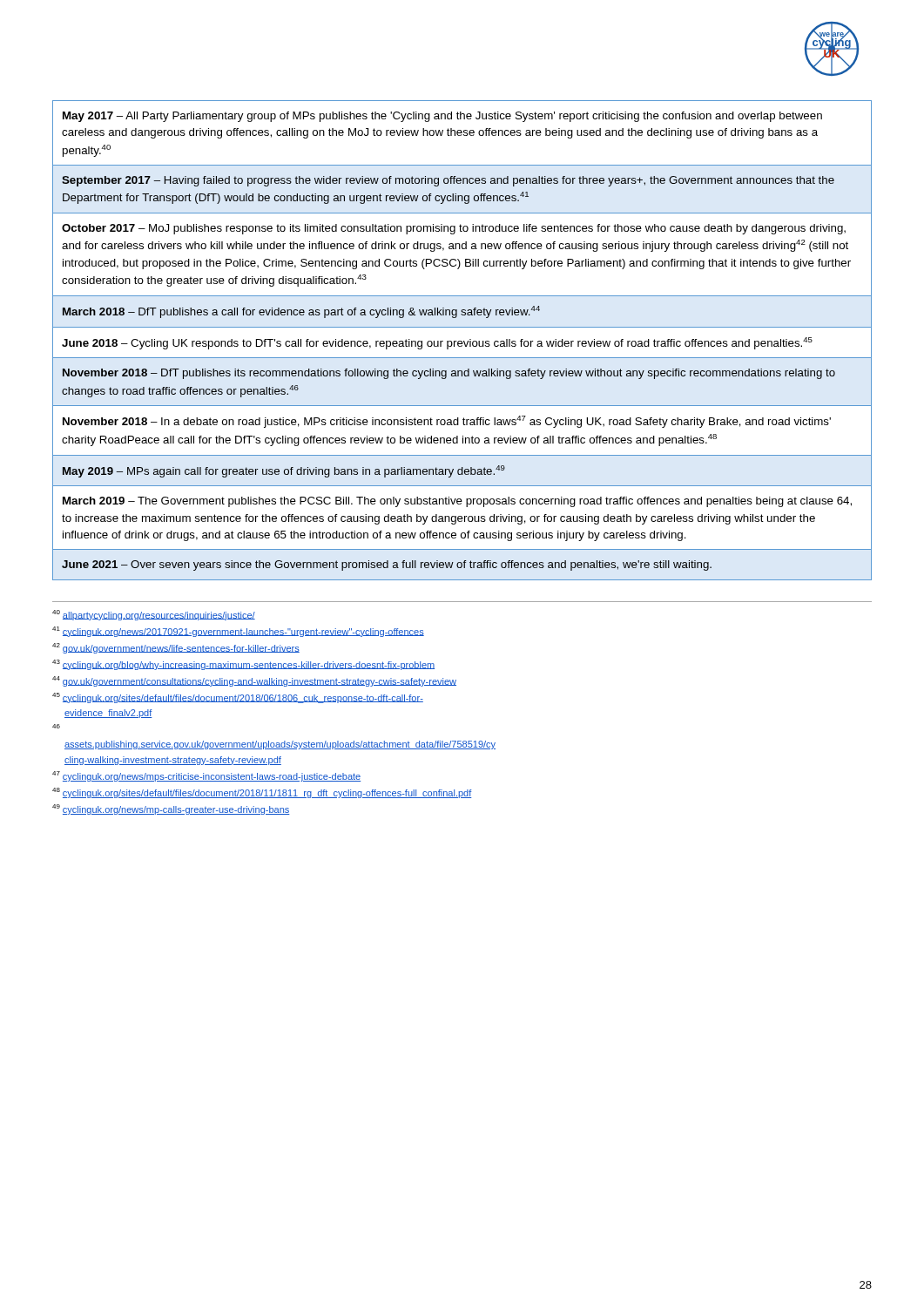Screen dimensions: 1307x924
Task: Click the passage that begins "May 2017 – All Party Parliamentary group of"
Action: click(x=442, y=133)
